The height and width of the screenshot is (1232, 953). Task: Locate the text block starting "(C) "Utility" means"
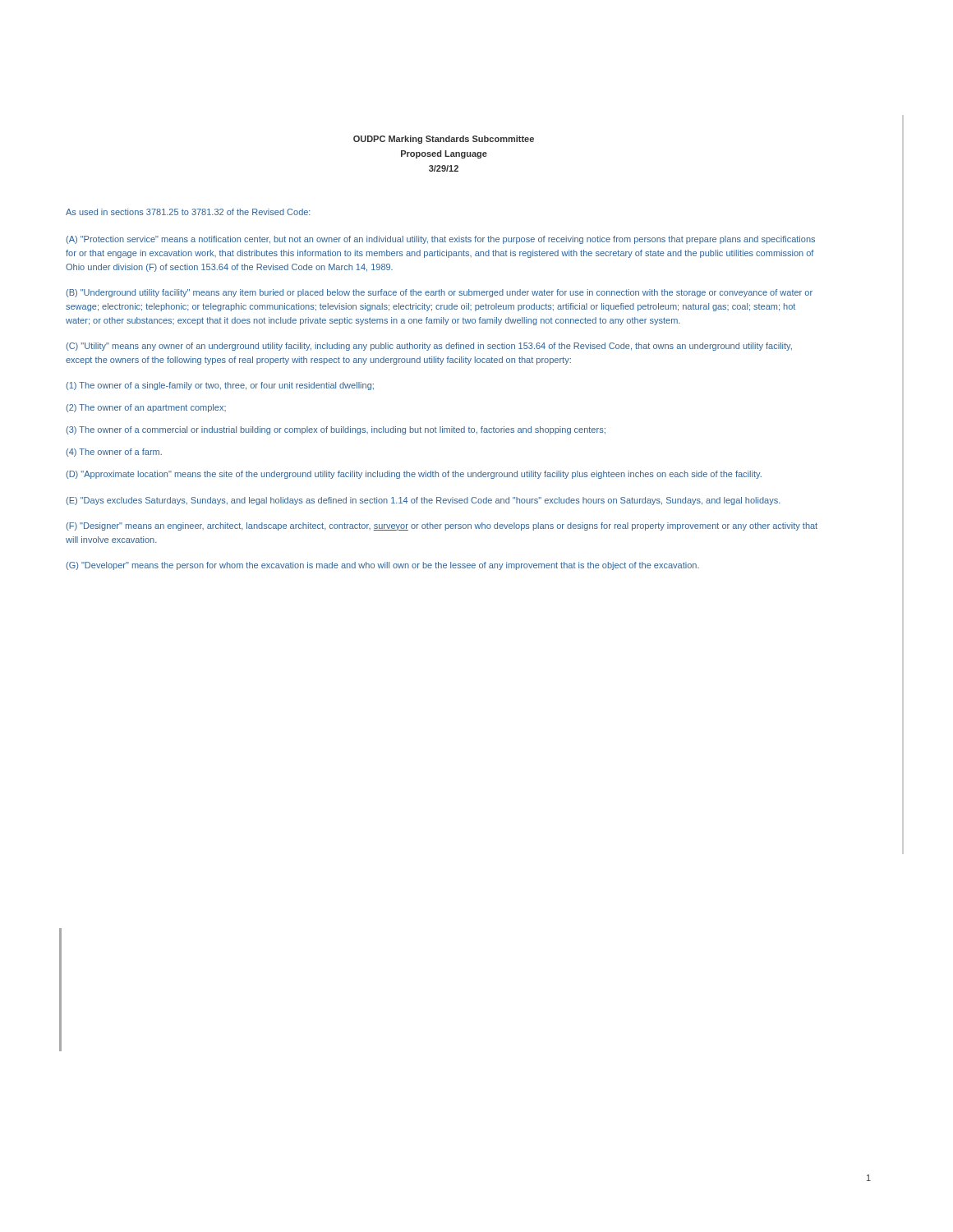pos(429,353)
